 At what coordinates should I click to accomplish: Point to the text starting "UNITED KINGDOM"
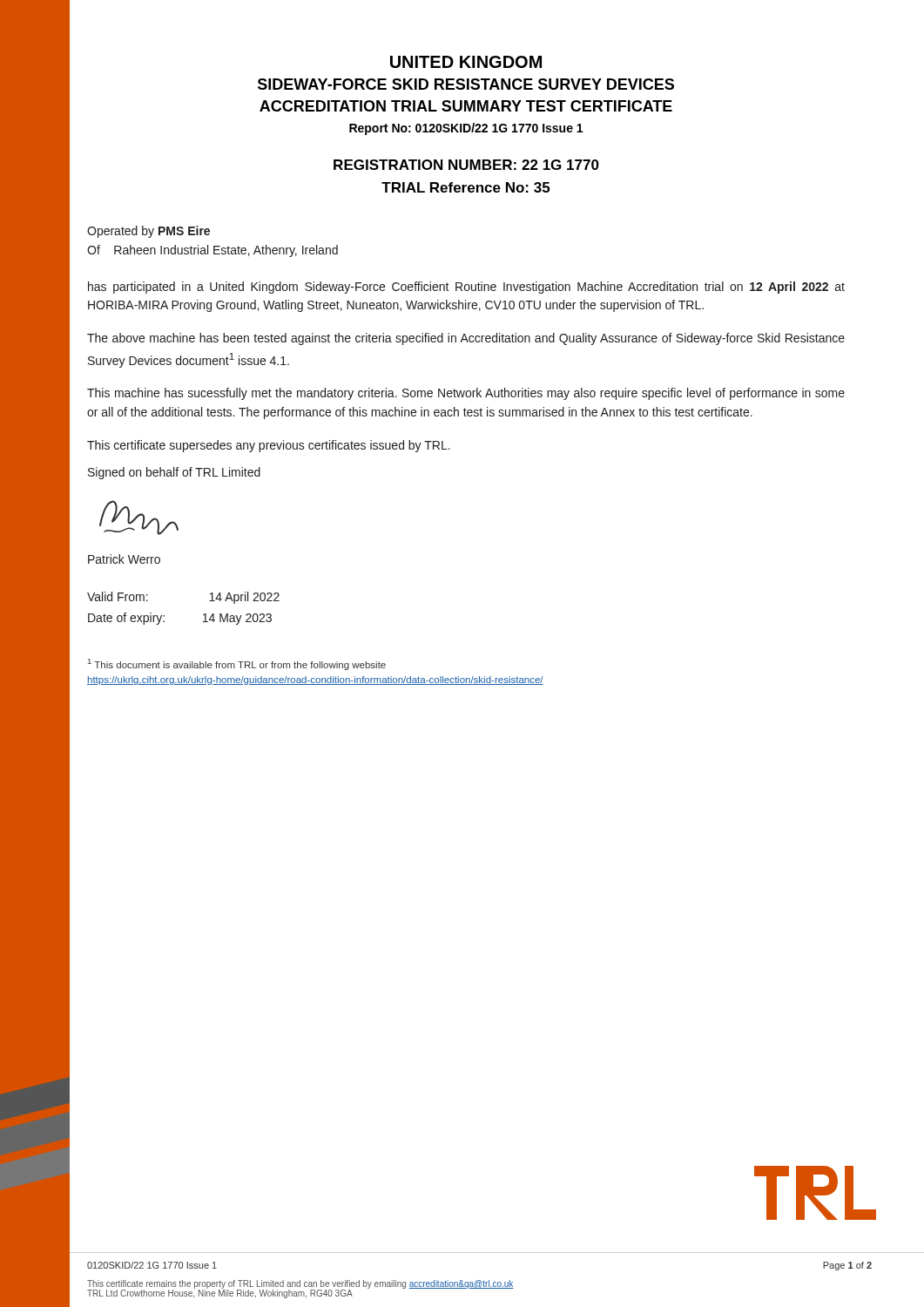click(466, 62)
